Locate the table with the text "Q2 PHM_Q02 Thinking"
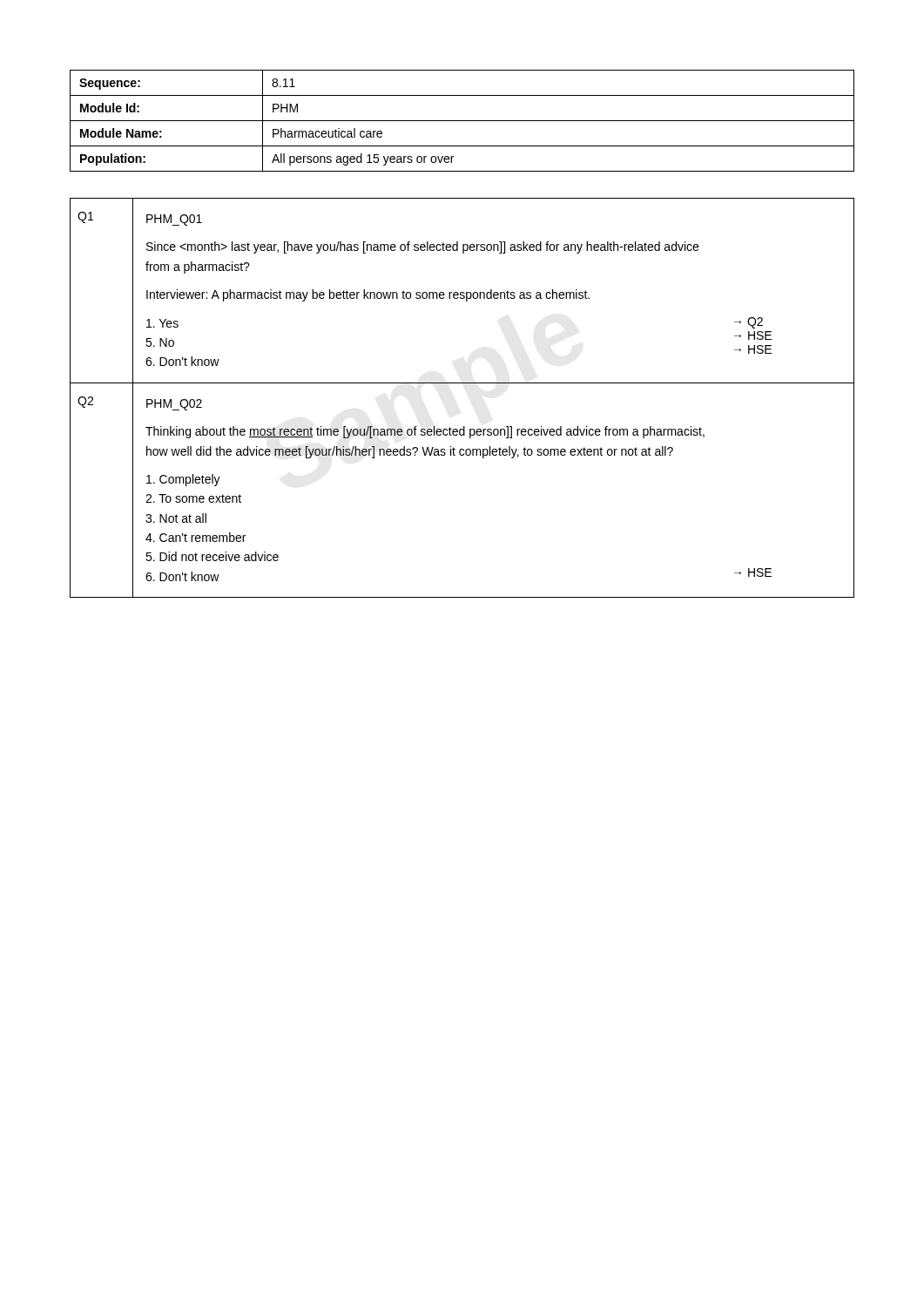The width and height of the screenshot is (924, 1307). click(x=462, y=491)
